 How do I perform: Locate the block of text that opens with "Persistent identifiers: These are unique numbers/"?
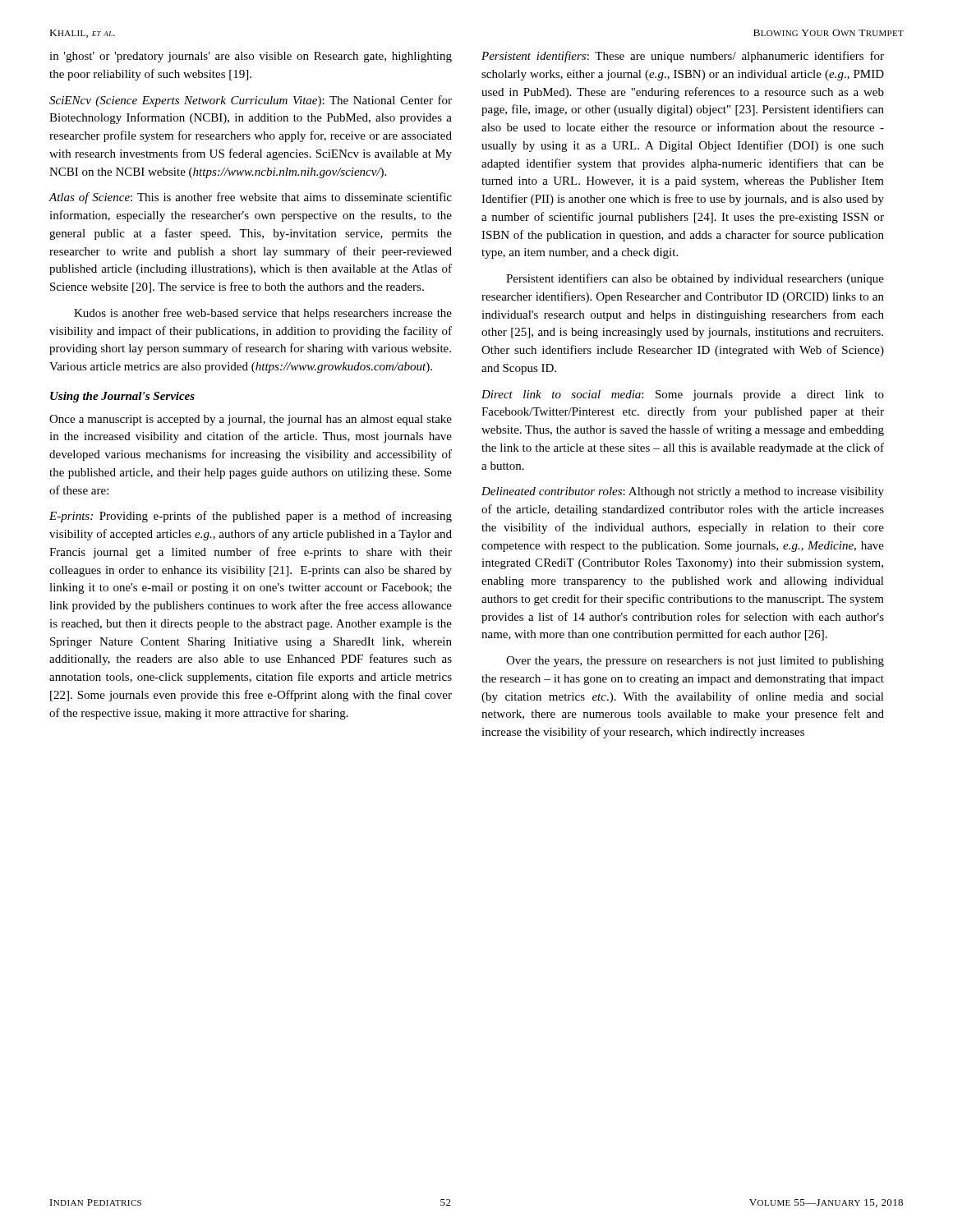[683, 155]
